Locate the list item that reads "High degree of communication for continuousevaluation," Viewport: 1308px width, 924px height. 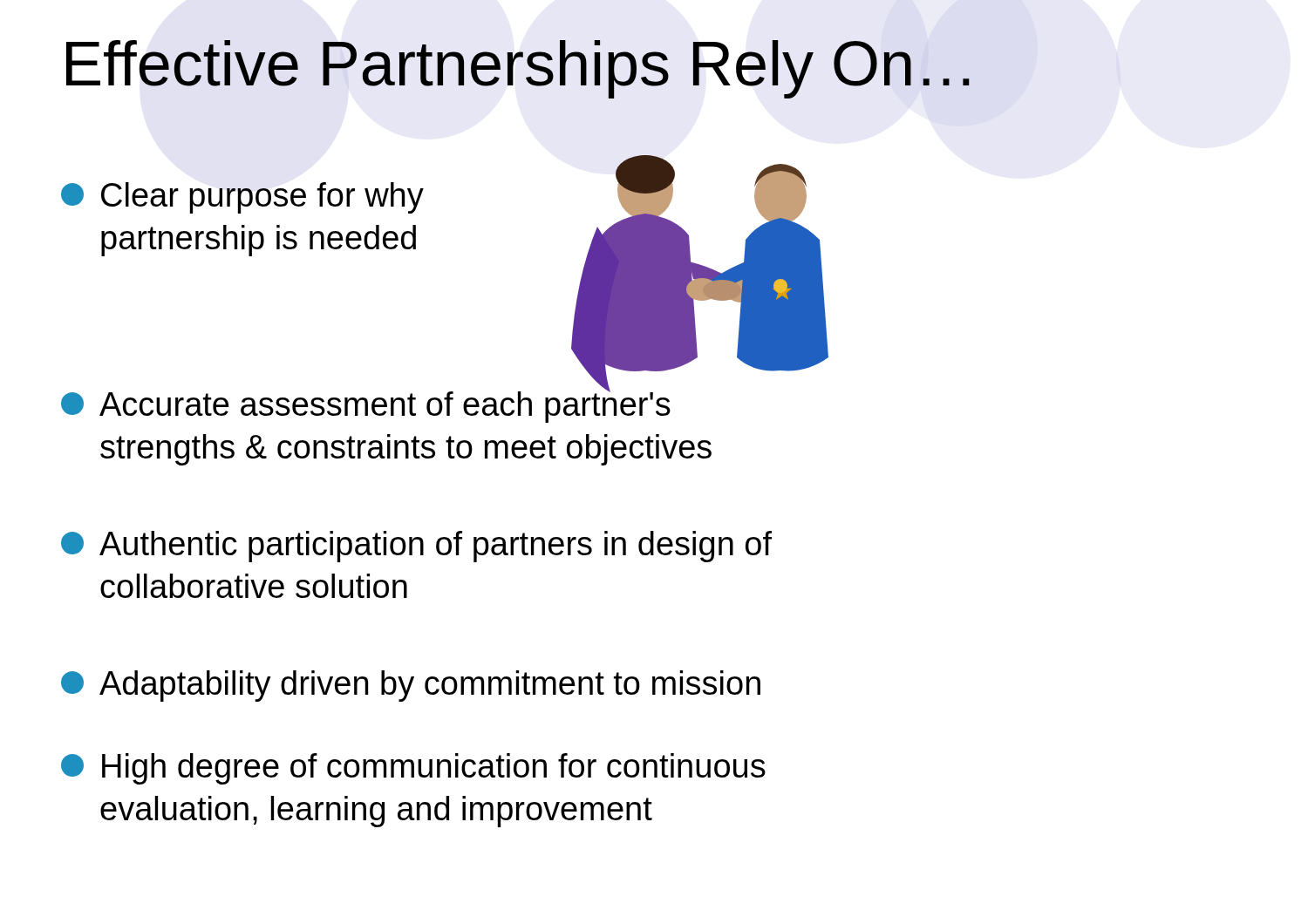tap(541, 788)
